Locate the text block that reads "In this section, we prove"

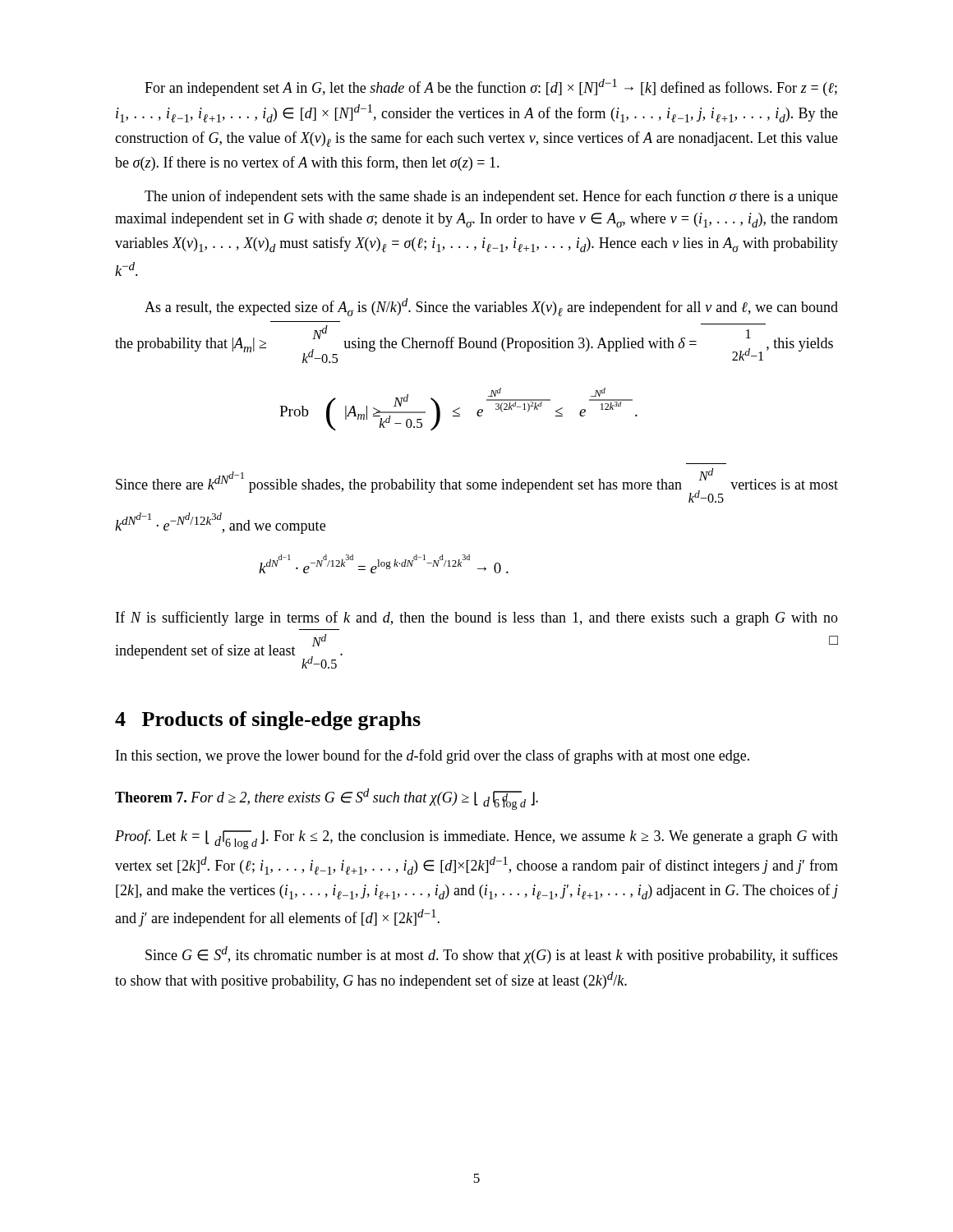click(476, 756)
